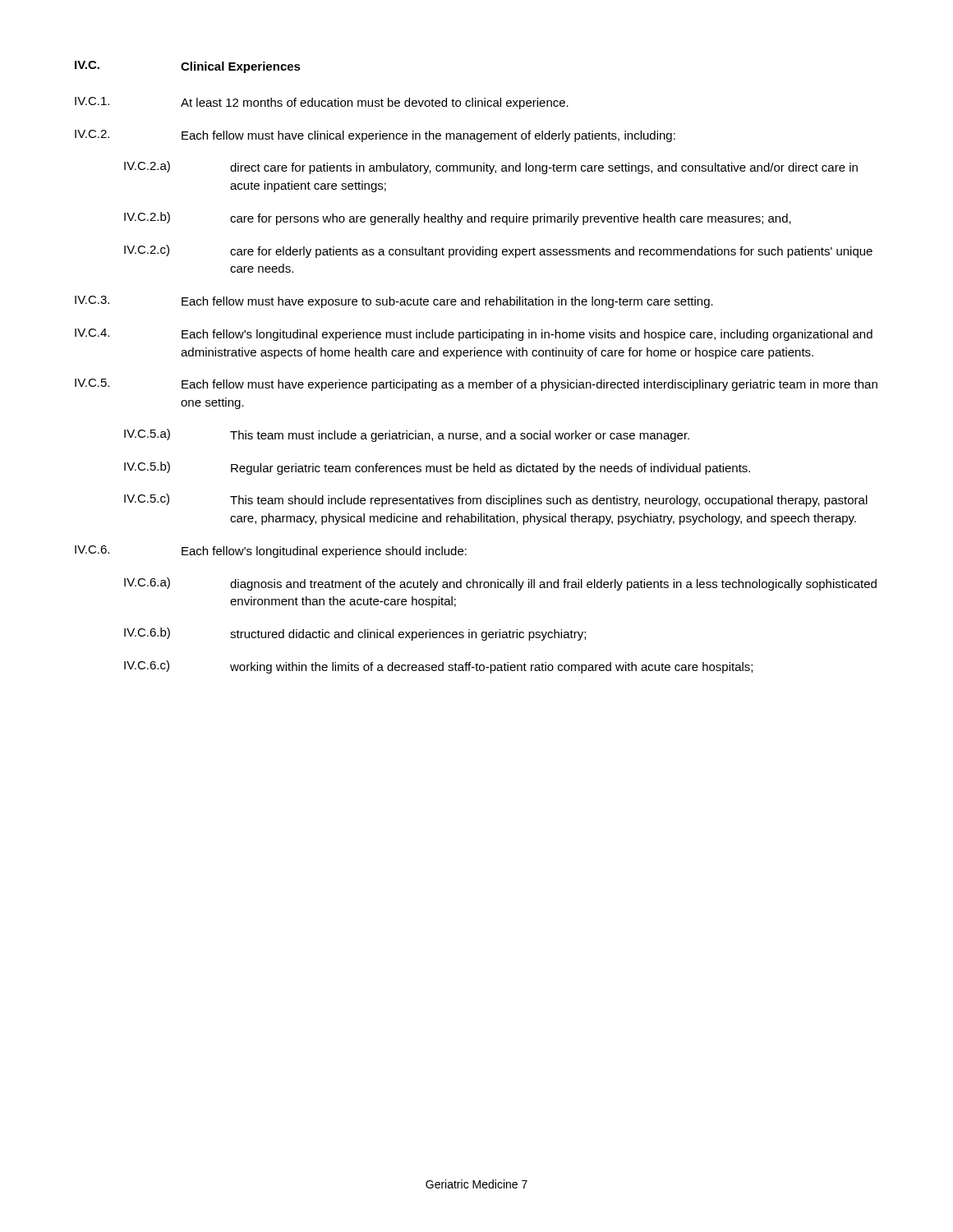Image resolution: width=953 pixels, height=1232 pixels.
Task: Select the list item that reads "IV.C.5. Each fellow"
Action: [x=476, y=393]
